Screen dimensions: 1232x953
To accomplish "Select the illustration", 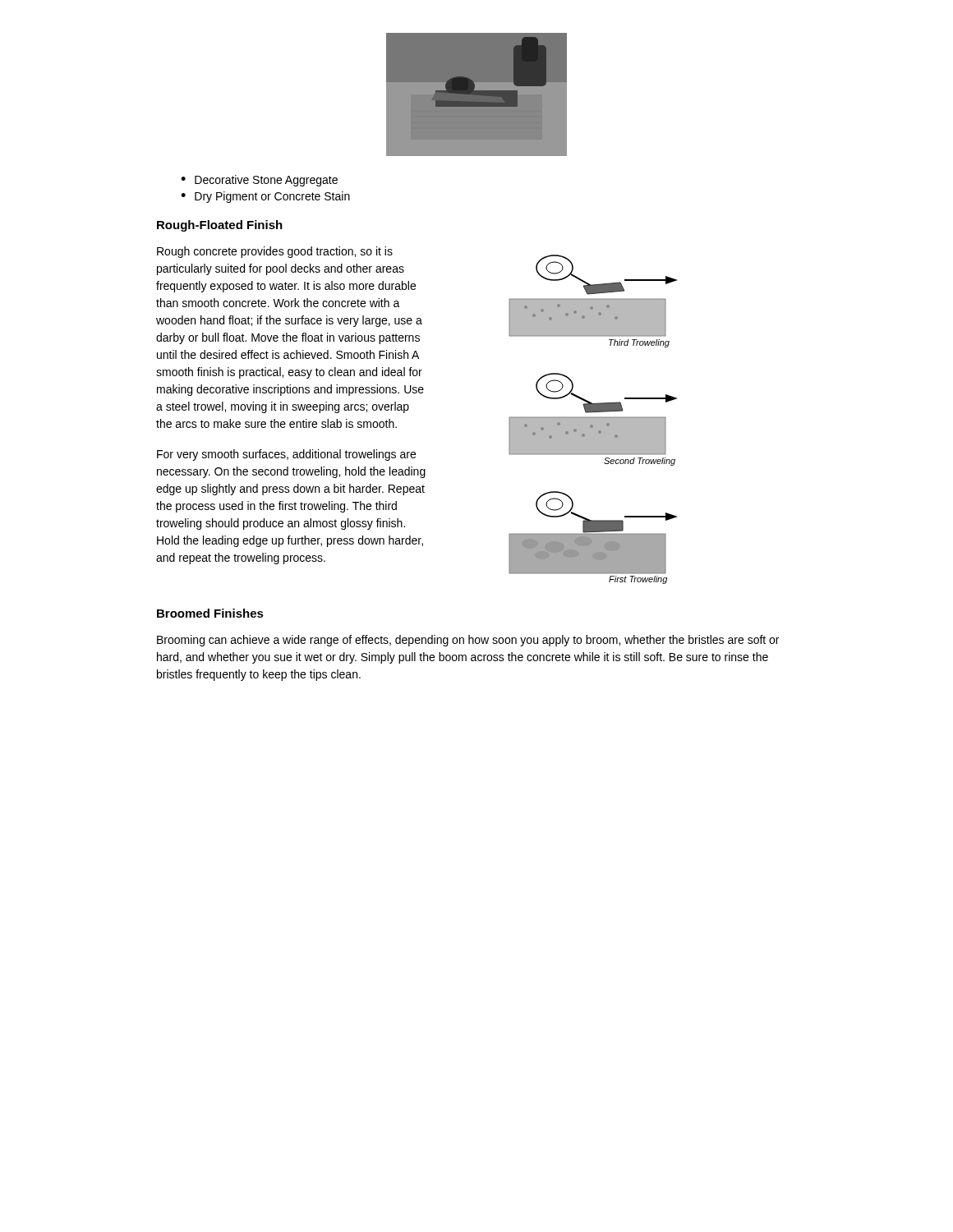I will [571, 416].
